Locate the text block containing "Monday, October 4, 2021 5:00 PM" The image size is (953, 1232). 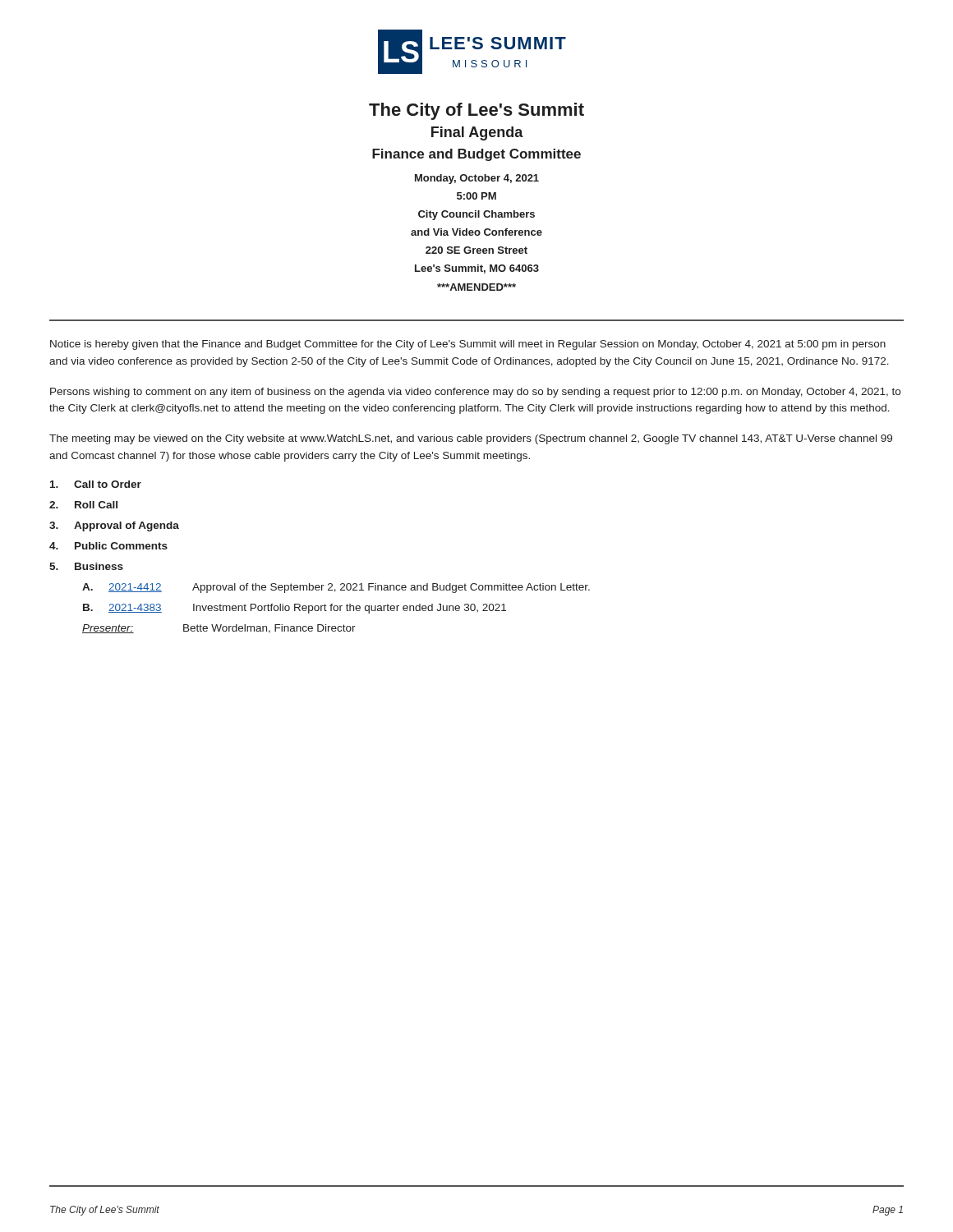click(476, 232)
